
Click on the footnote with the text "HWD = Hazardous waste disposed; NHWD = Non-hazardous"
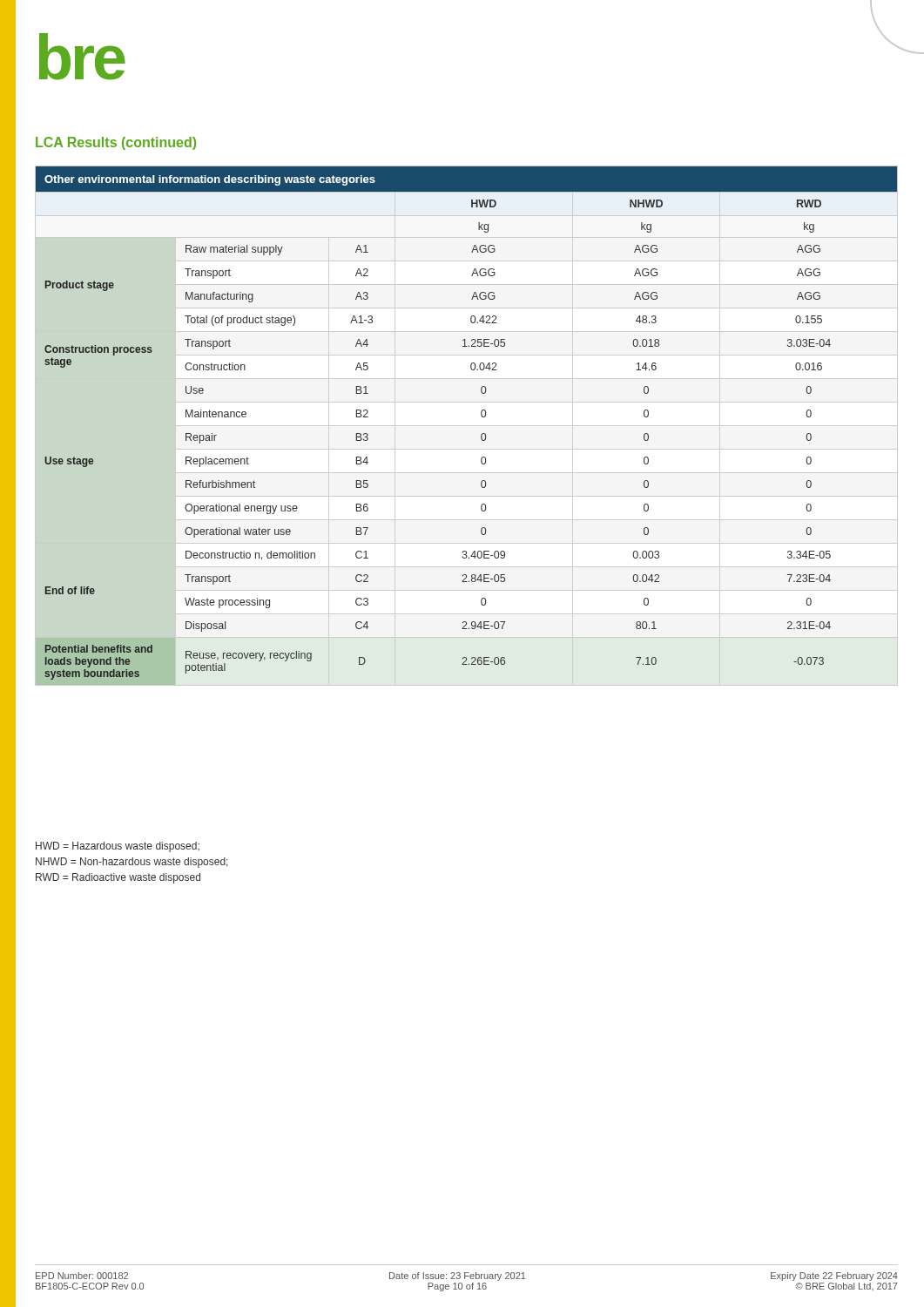coord(132,862)
